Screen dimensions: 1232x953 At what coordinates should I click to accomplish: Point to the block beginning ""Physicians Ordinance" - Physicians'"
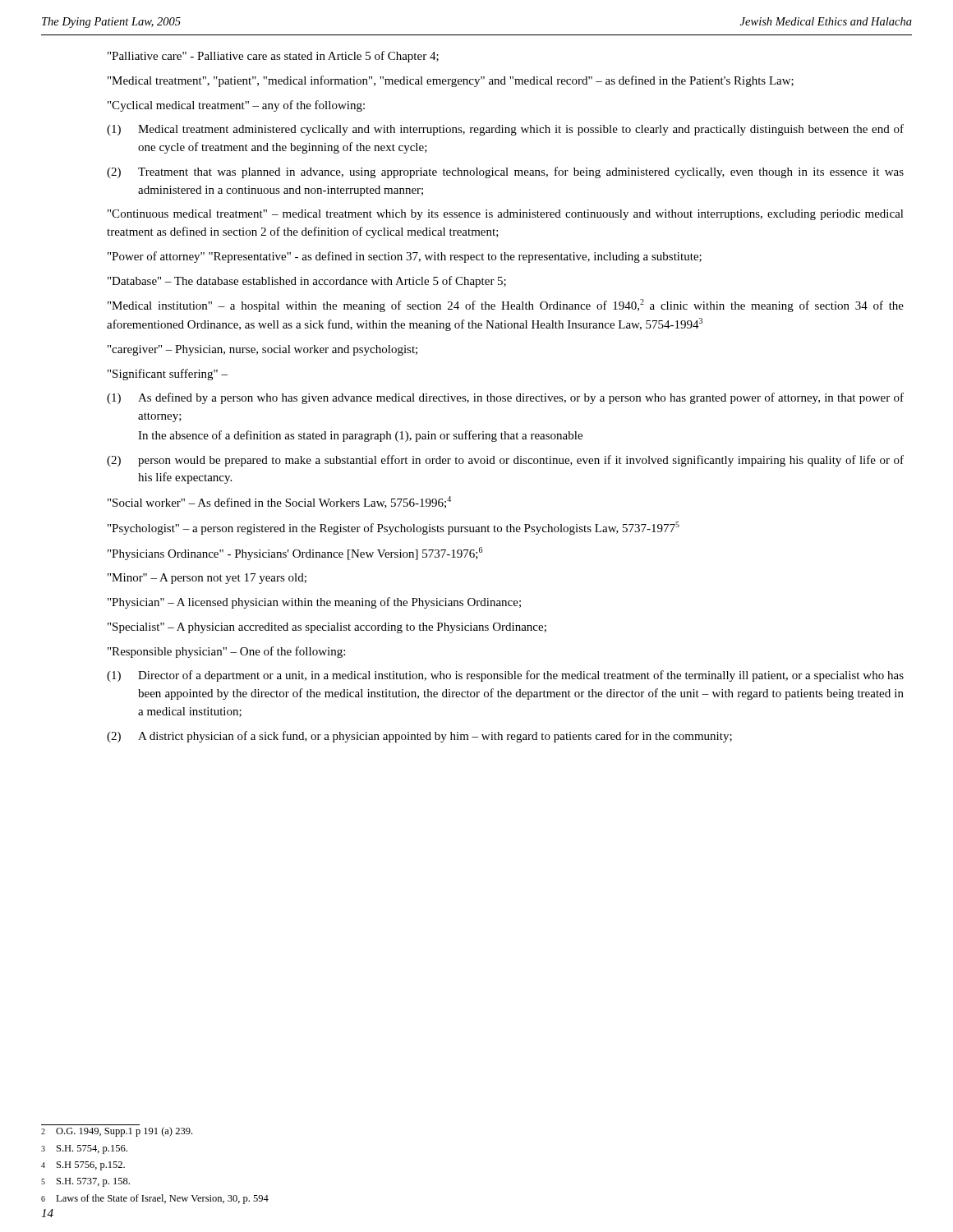click(x=295, y=552)
